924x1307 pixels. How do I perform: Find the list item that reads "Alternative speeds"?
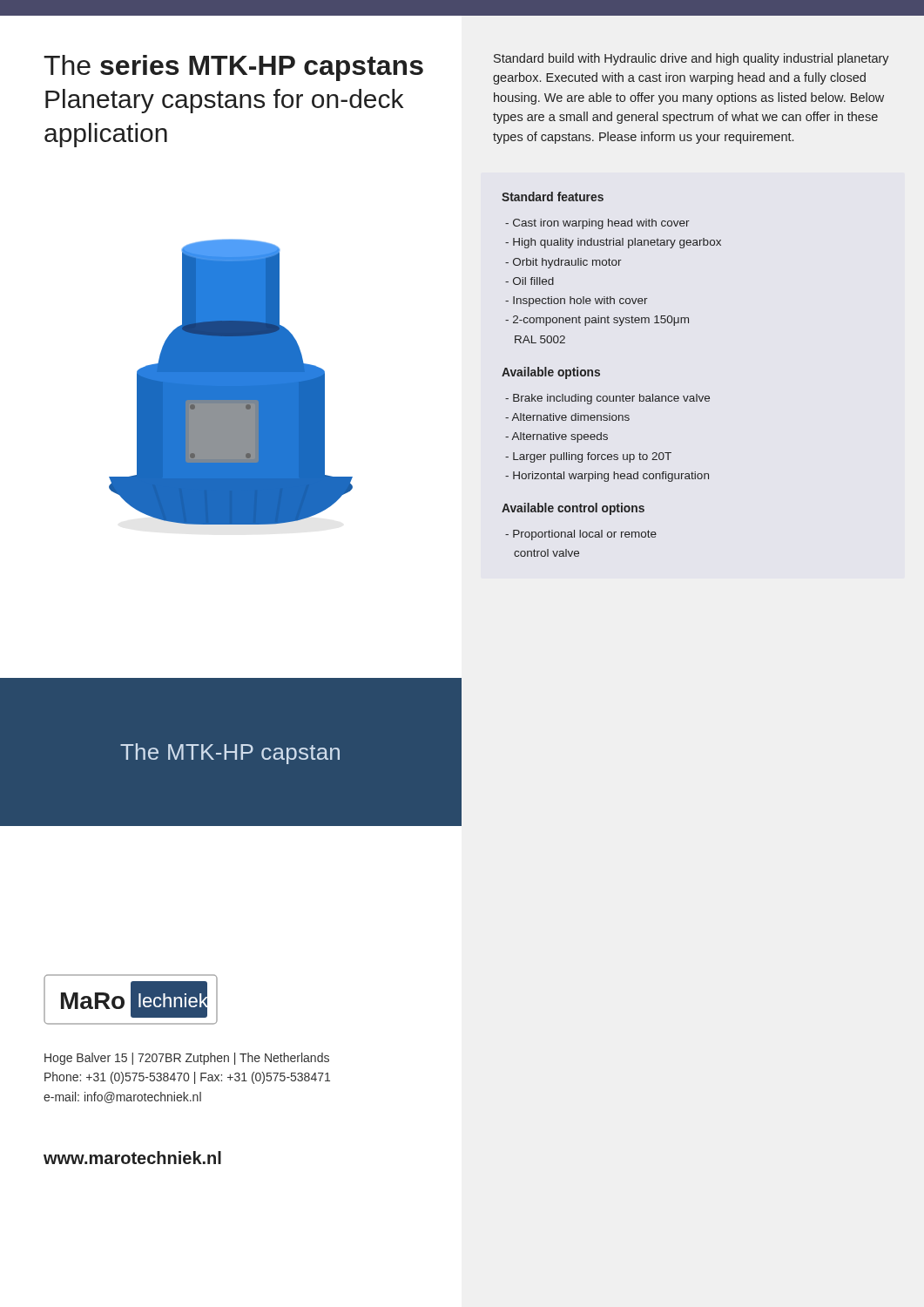(557, 436)
